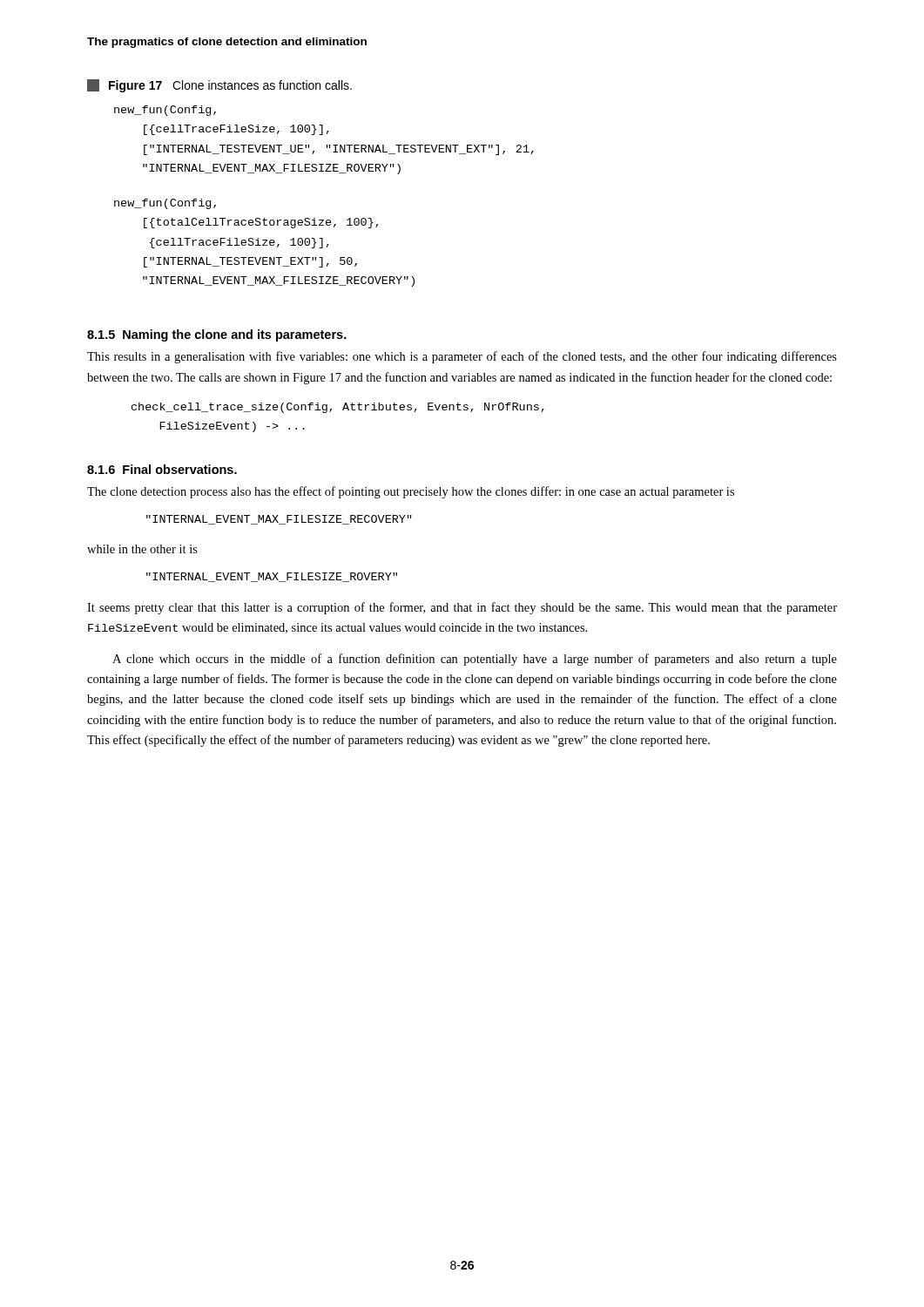Point to the block beginning "A clone which"
Screen dimensions: 1307x924
click(462, 699)
